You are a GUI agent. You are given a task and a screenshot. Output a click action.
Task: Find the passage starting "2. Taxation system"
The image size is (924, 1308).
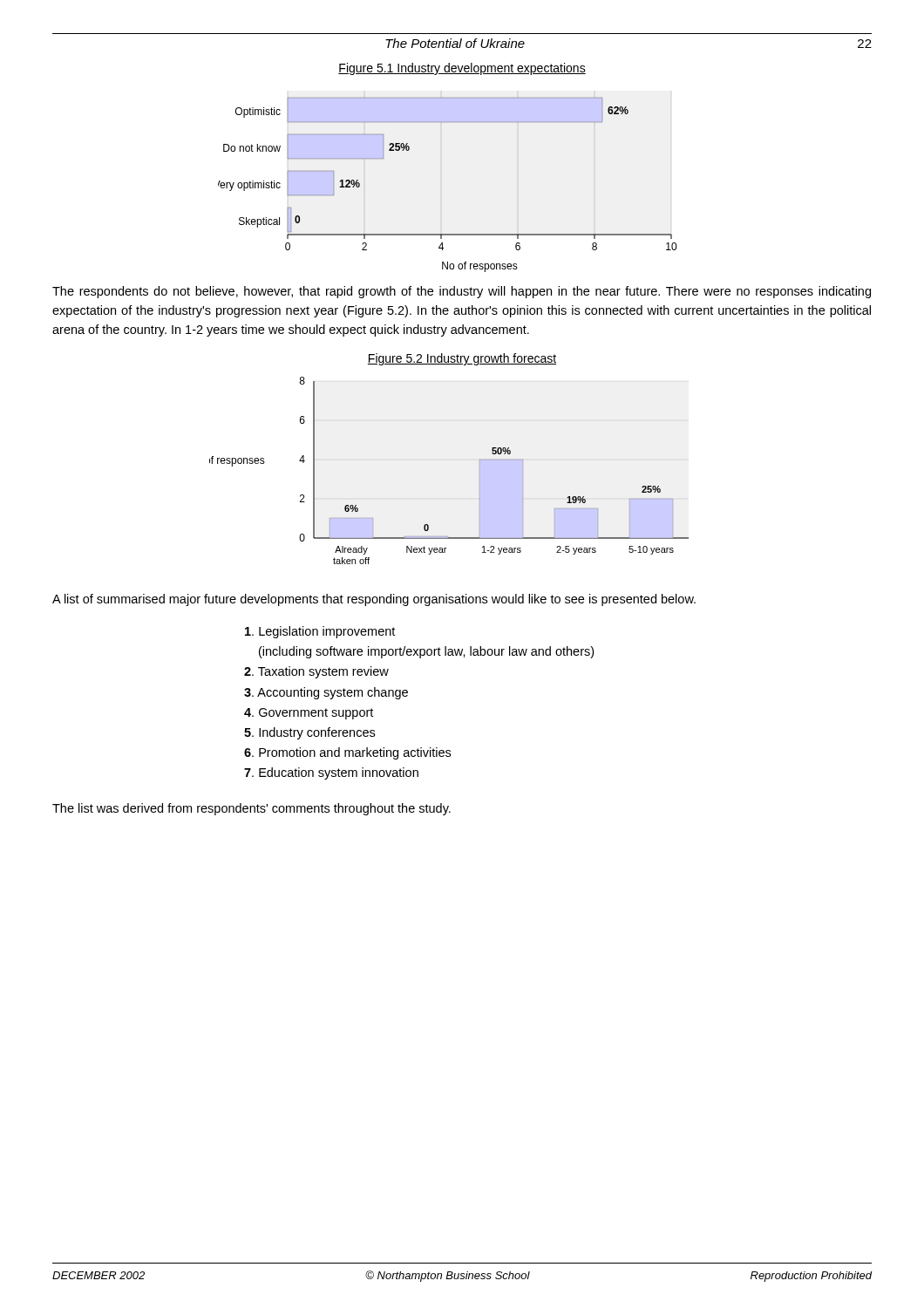[x=316, y=672]
